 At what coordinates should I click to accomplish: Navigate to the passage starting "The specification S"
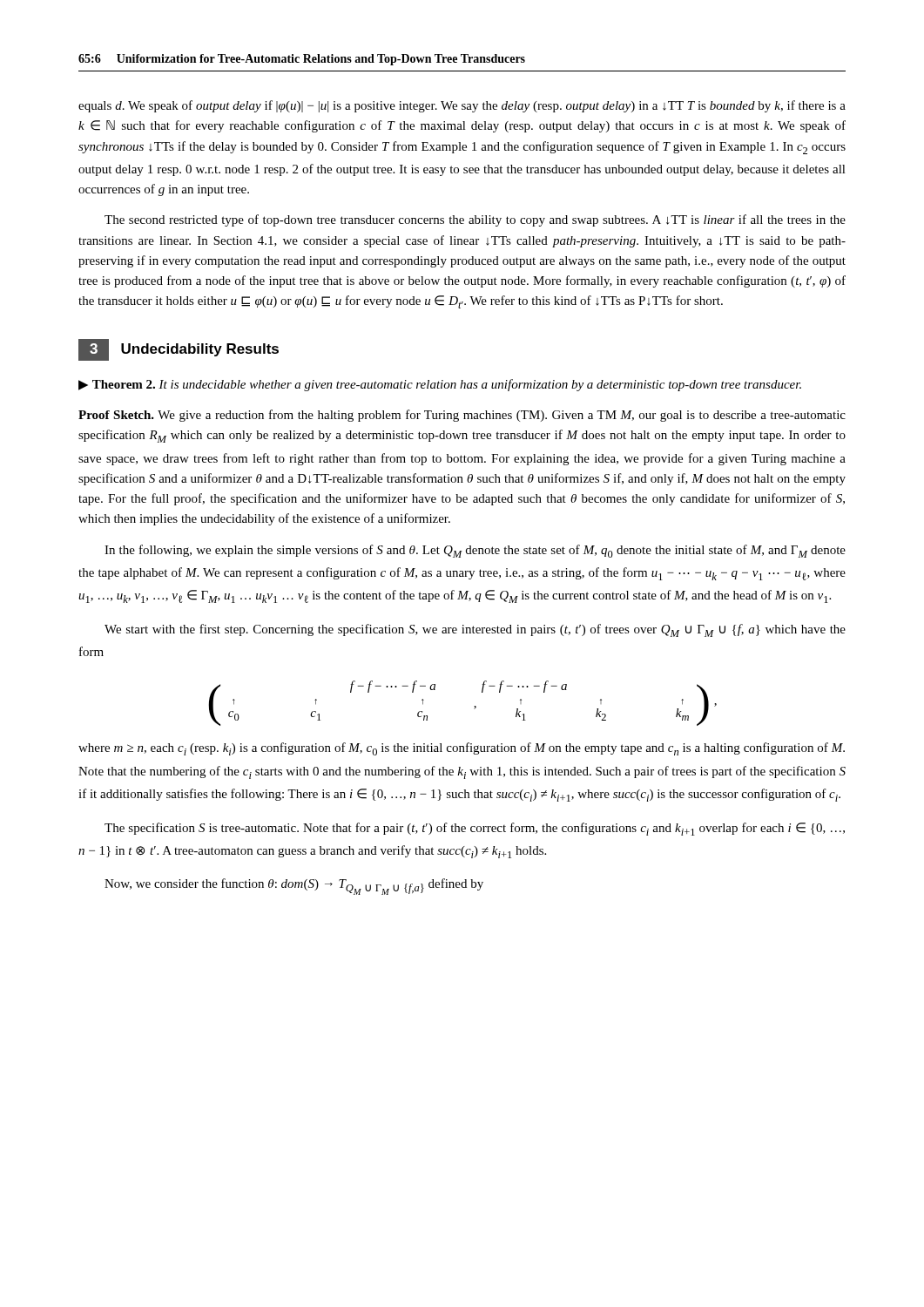coord(462,841)
